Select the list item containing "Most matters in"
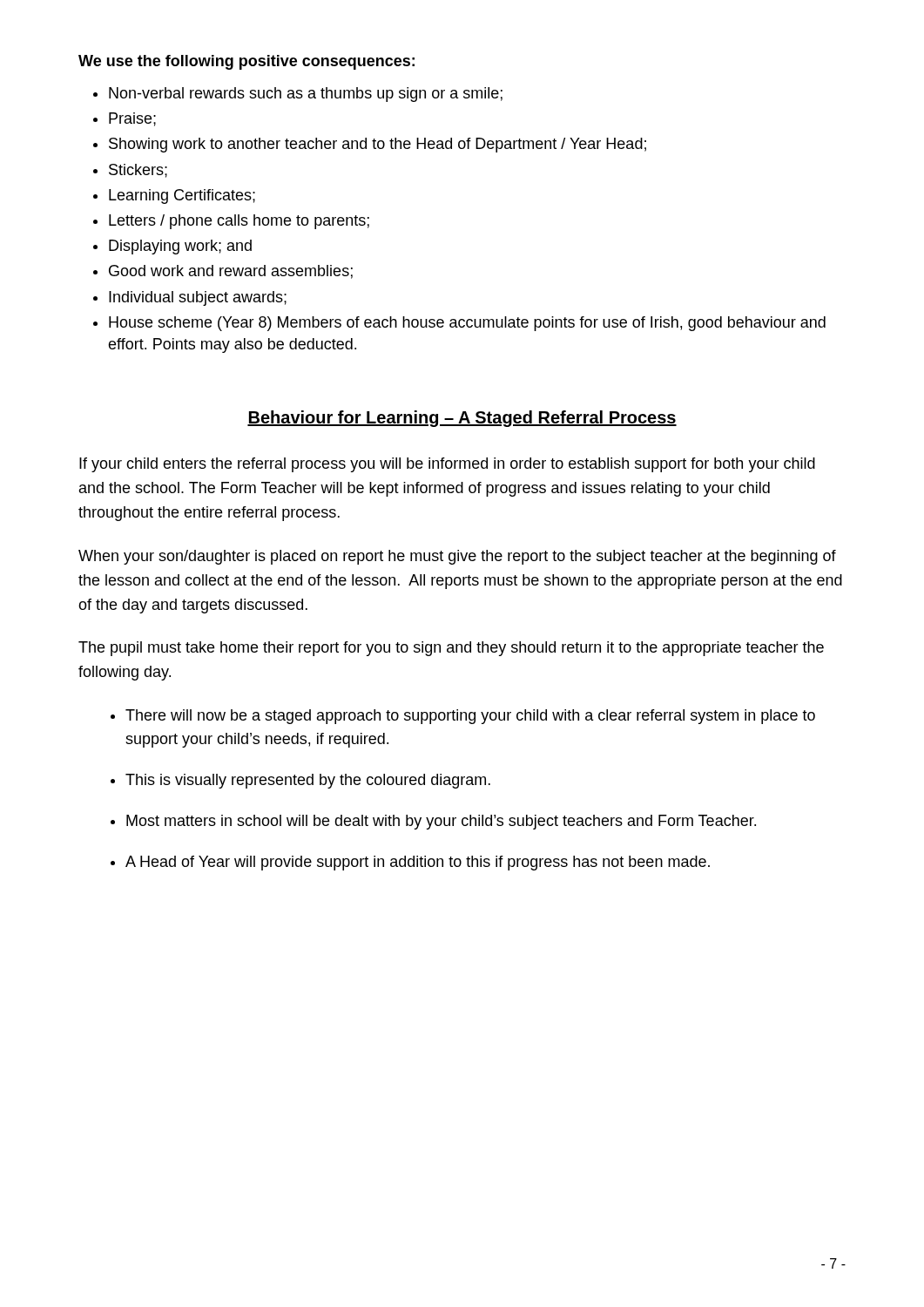This screenshot has height=1307, width=924. [x=486, y=821]
